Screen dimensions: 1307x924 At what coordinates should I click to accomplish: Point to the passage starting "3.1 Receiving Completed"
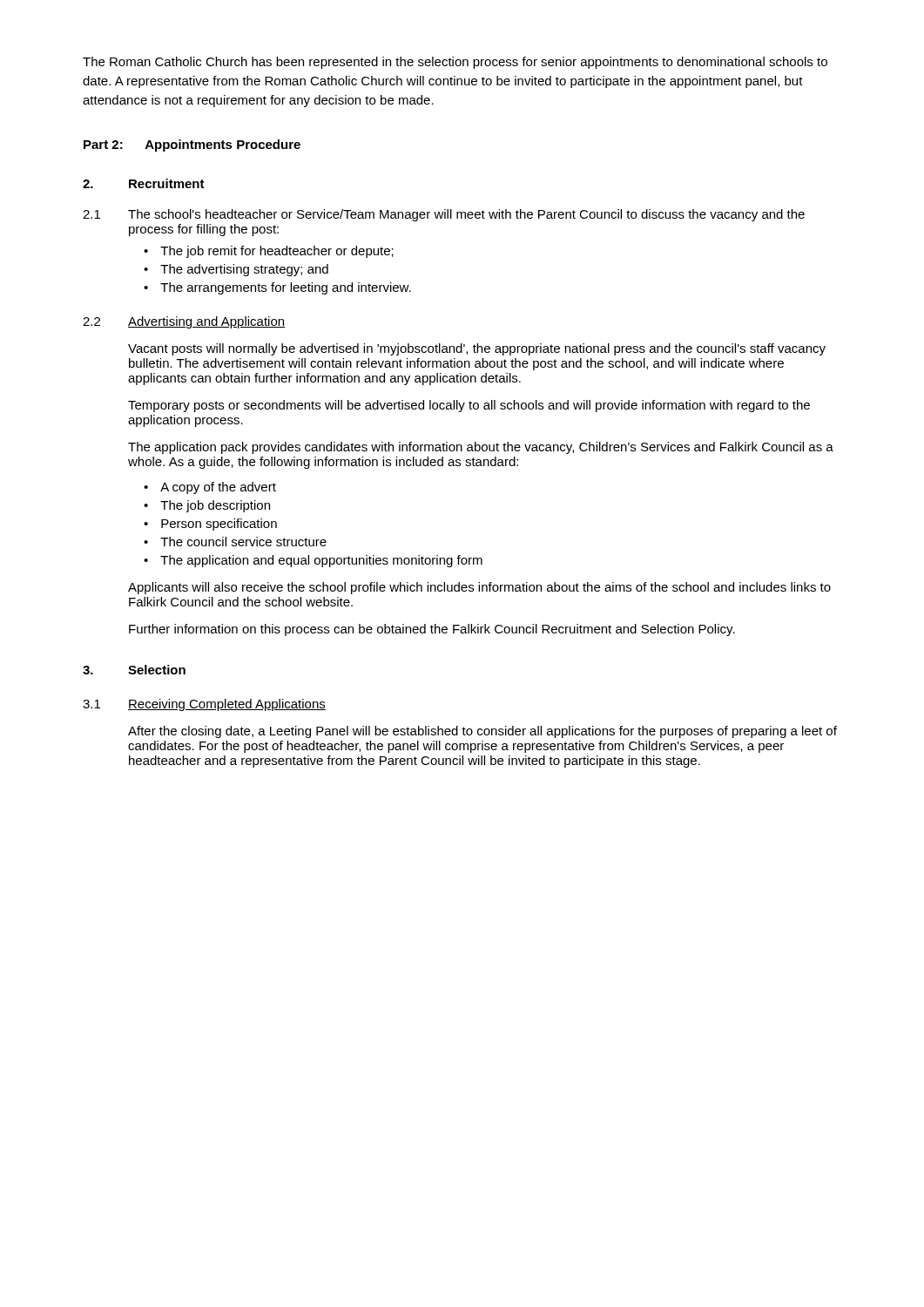pos(204,704)
